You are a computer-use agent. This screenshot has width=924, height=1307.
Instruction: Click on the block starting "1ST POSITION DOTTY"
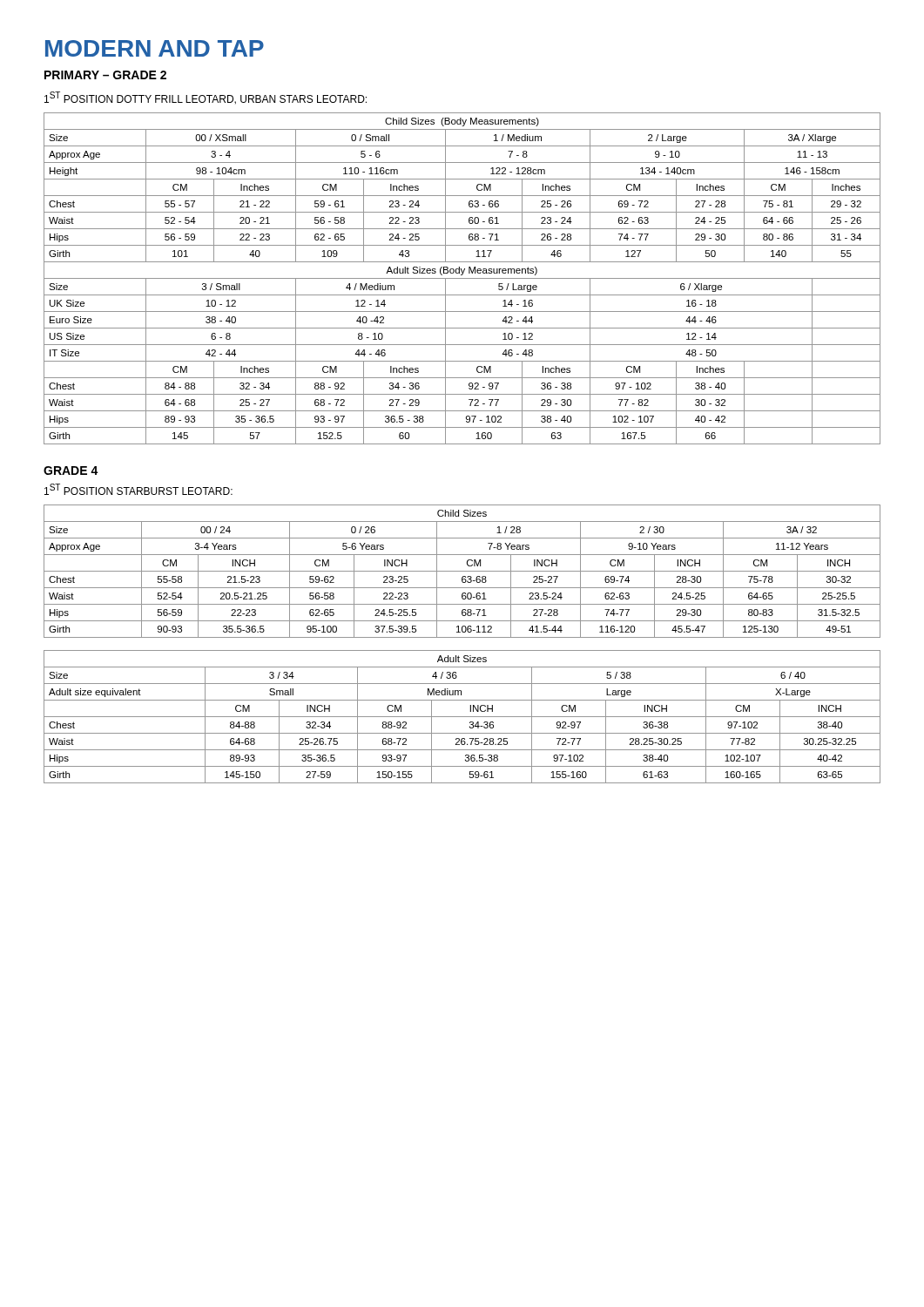206,98
